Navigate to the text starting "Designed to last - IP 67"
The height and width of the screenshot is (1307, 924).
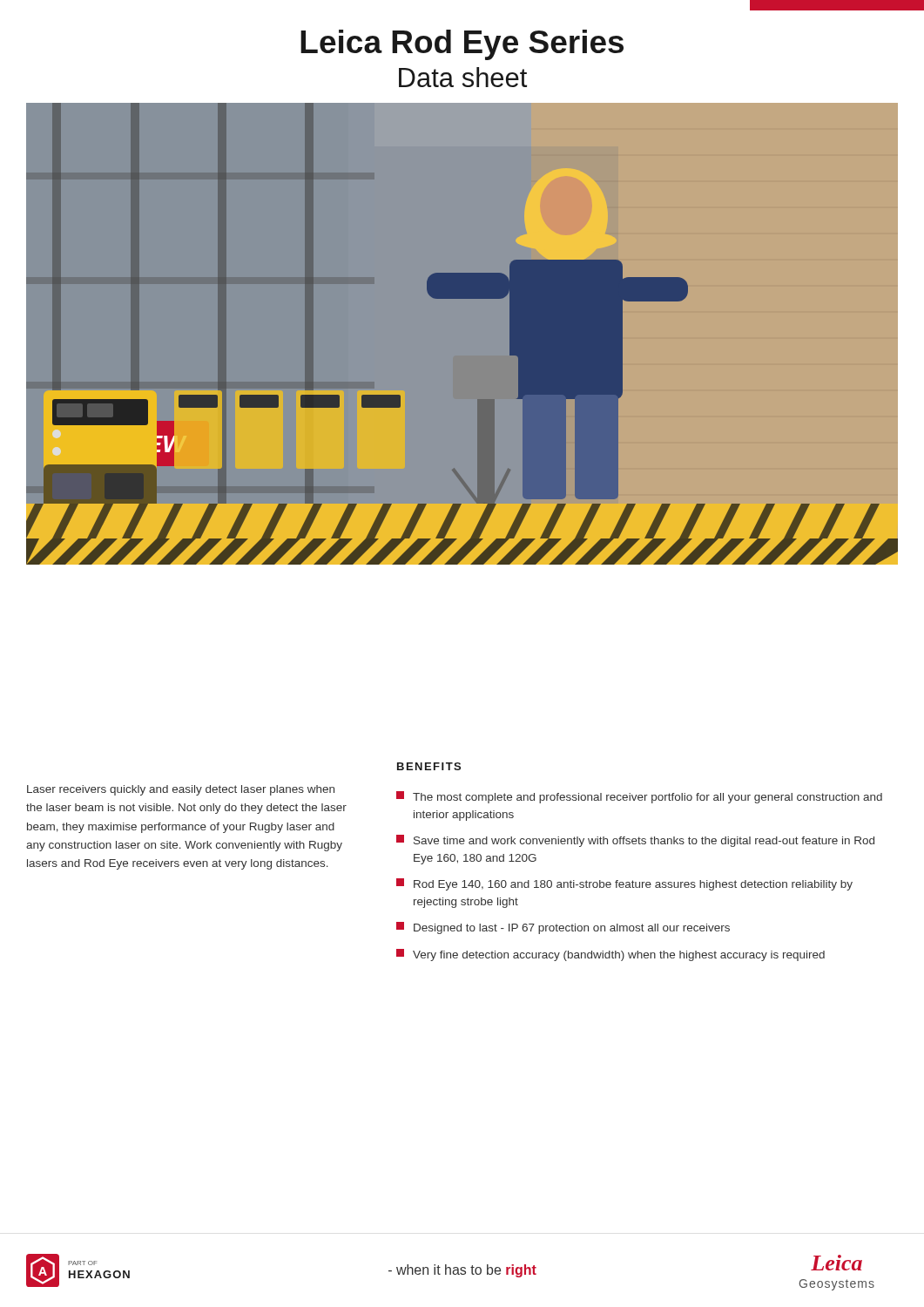click(563, 928)
